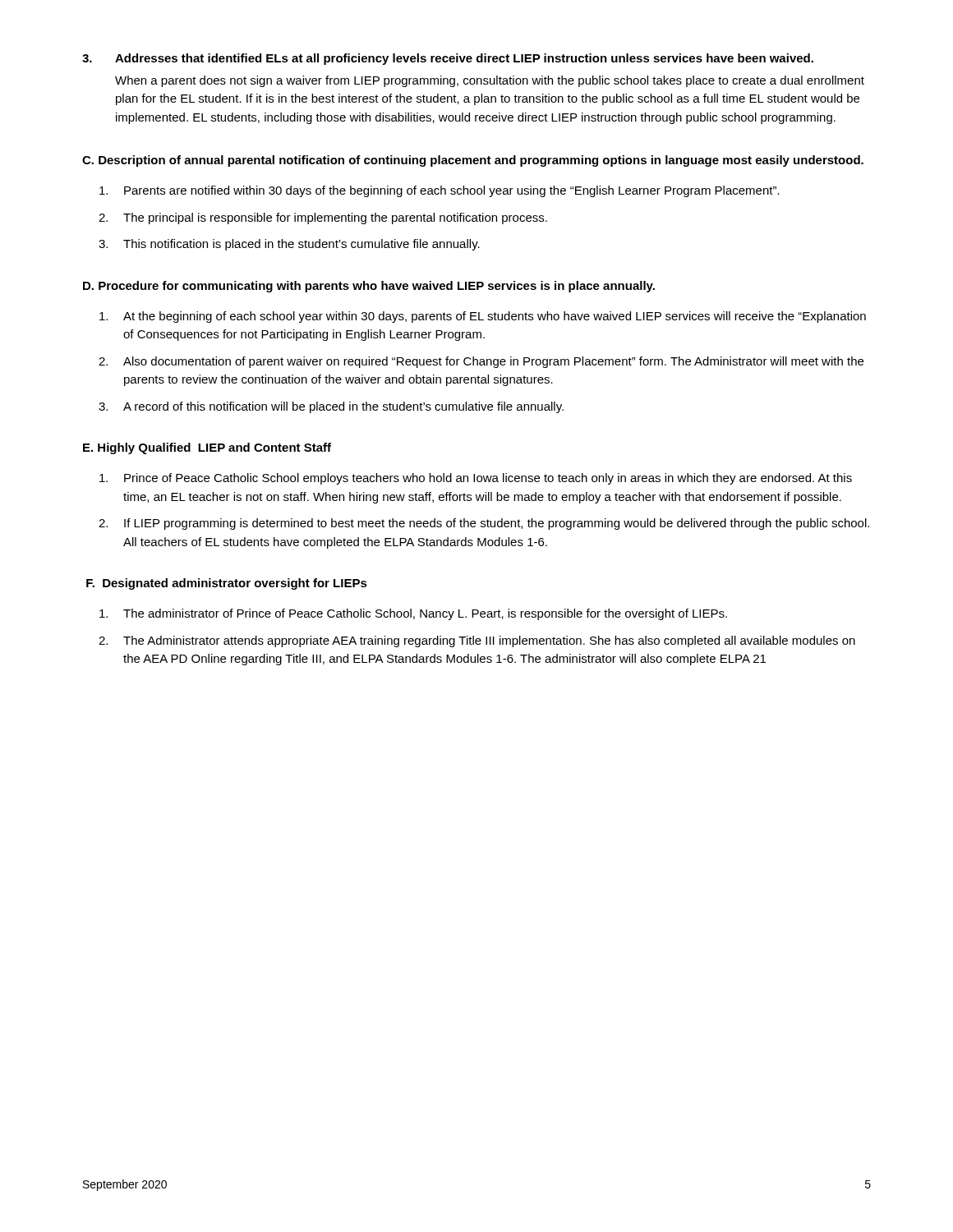Where is the passage that starts "2. The Administrator attends"?
Viewport: 953px width, 1232px height.
[485, 650]
